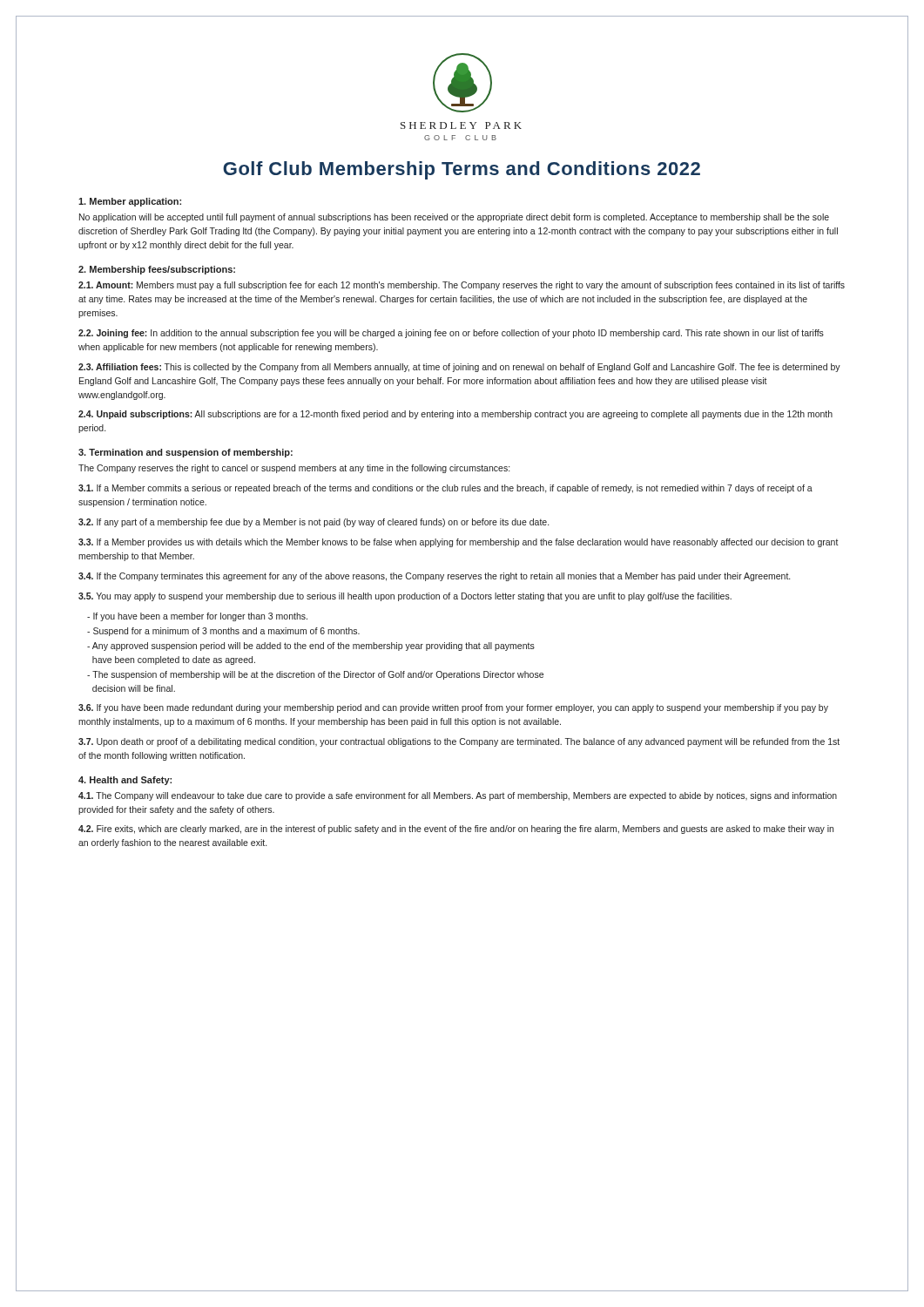Locate the text starting "4. Unpaid subscriptions: All subscriptions"
924x1307 pixels.
click(x=456, y=421)
